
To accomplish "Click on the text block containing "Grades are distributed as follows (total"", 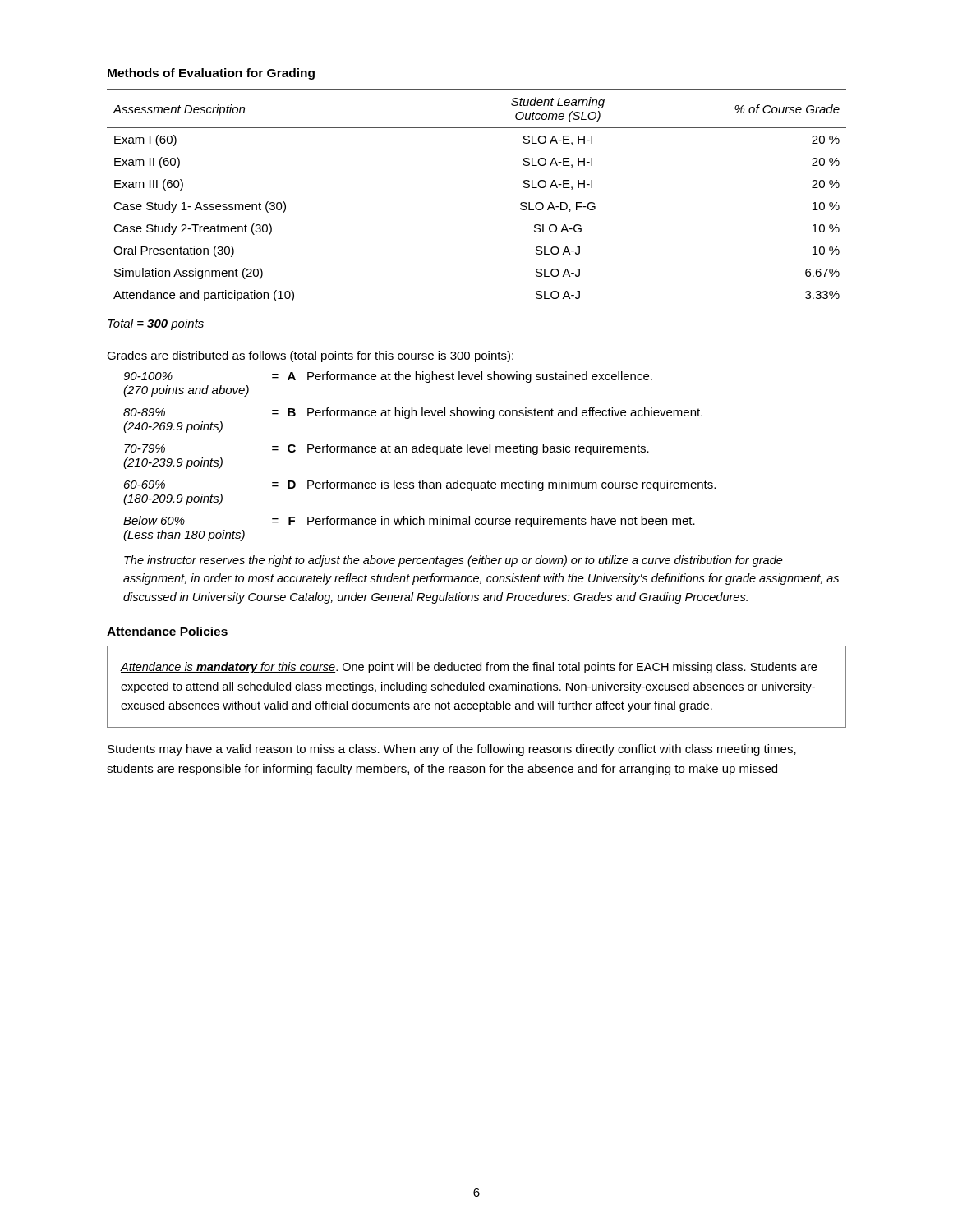I will pyautogui.click(x=311, y=355).
